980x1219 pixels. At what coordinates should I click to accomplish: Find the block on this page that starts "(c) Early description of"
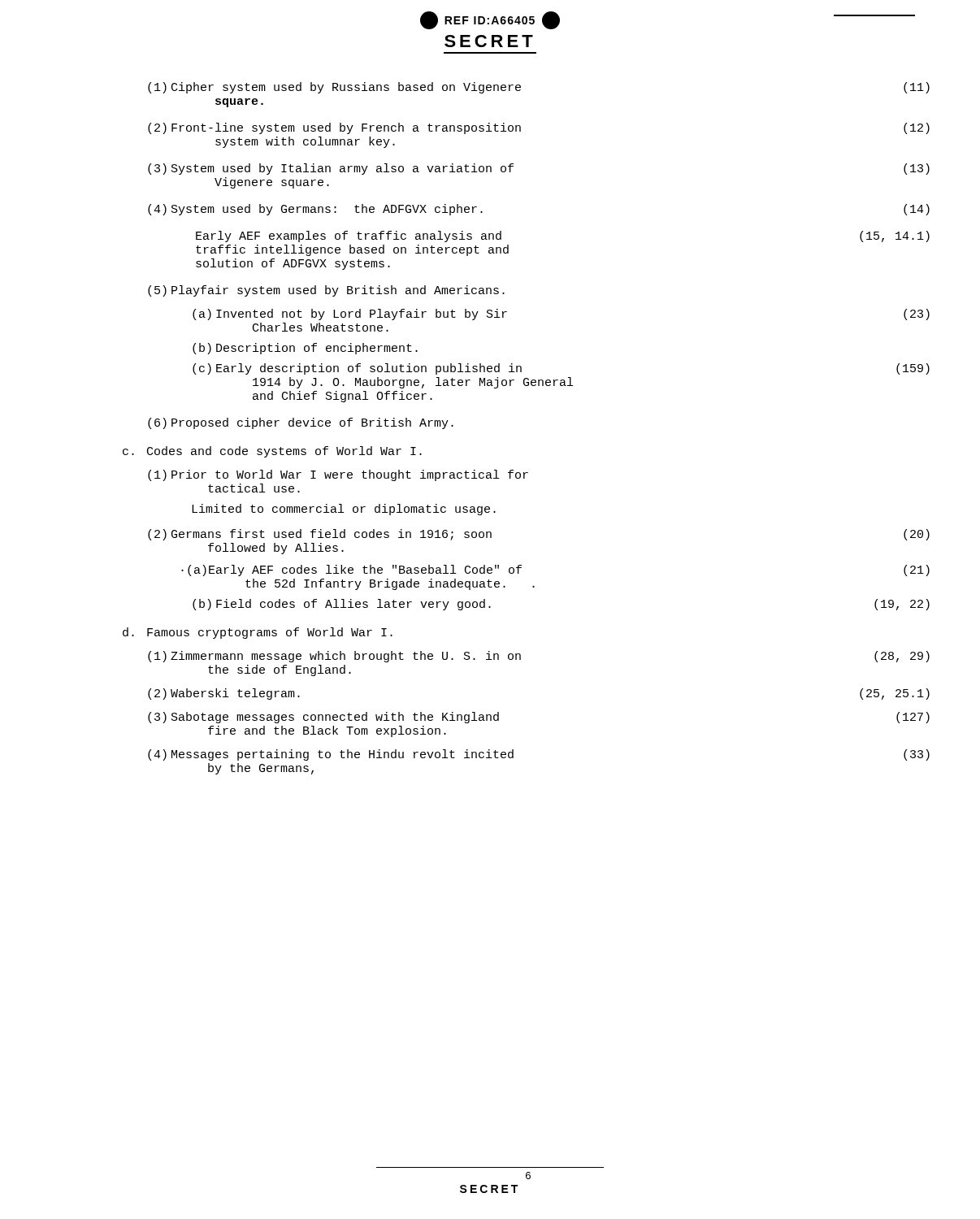561,383
